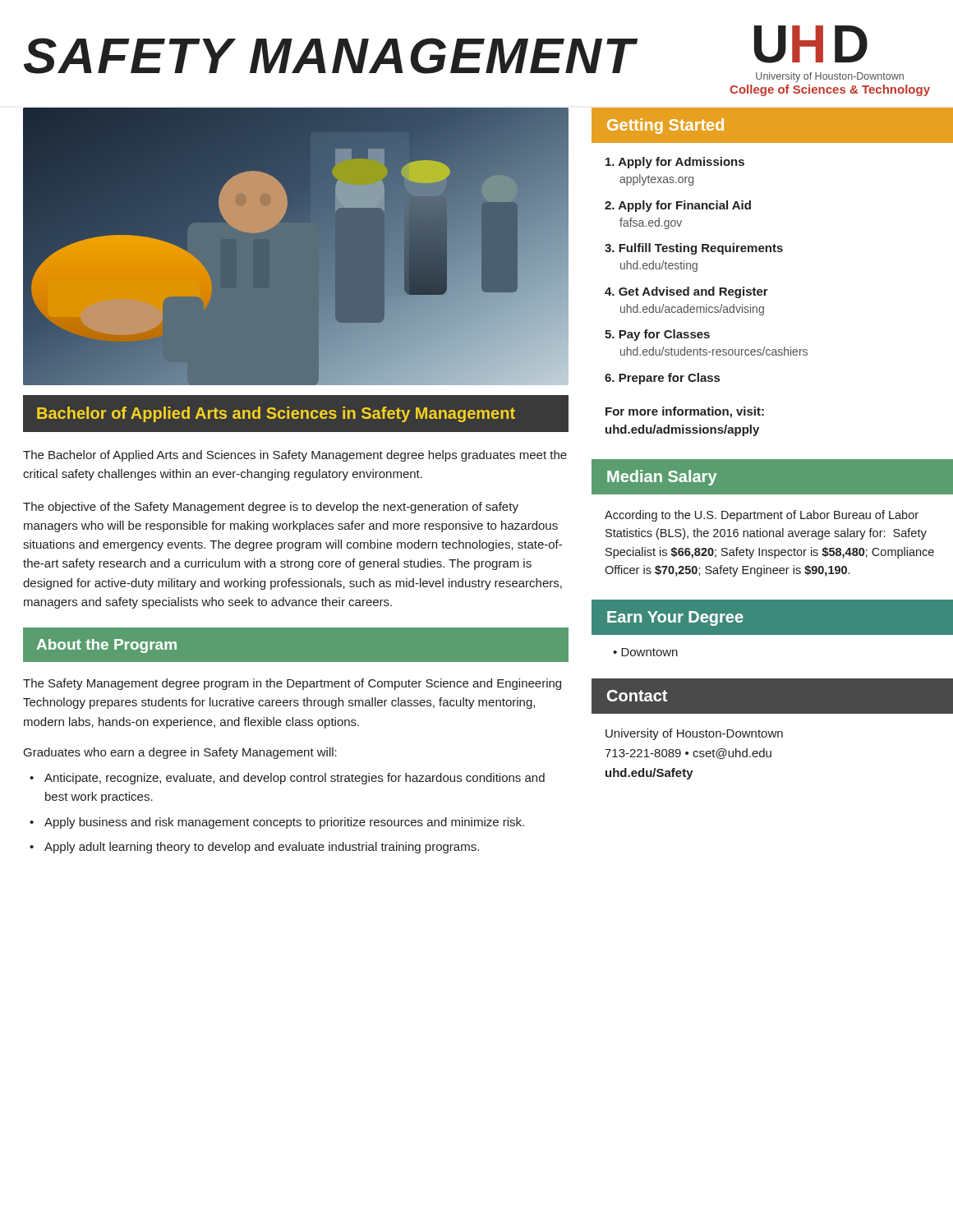Viewport: 953px width, 1232px height.
Task: Locate the block of text that opens with "The objective of the"
Action: click(293, 554)
